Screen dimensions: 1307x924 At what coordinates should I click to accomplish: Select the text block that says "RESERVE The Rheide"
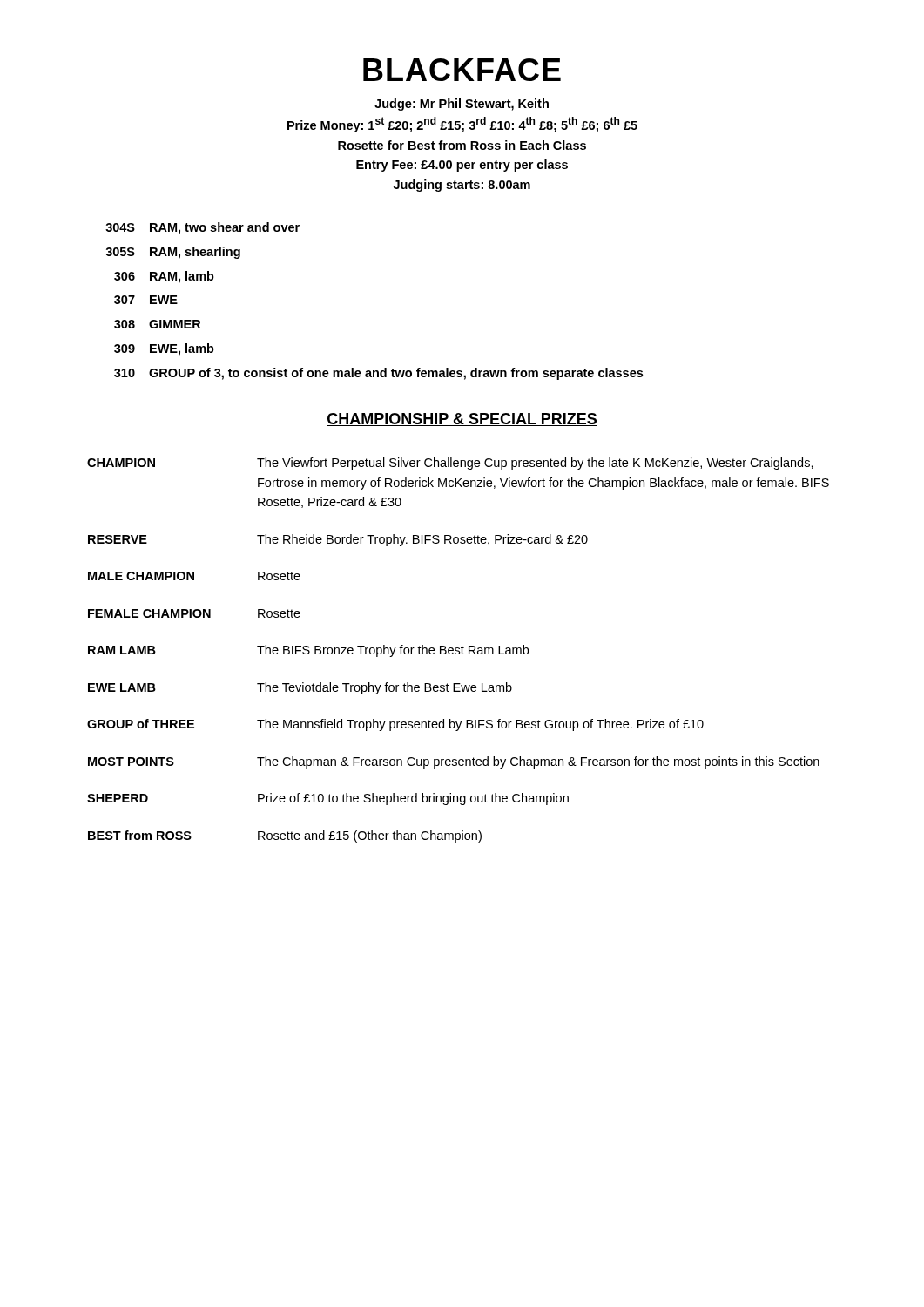coord(462,539)
